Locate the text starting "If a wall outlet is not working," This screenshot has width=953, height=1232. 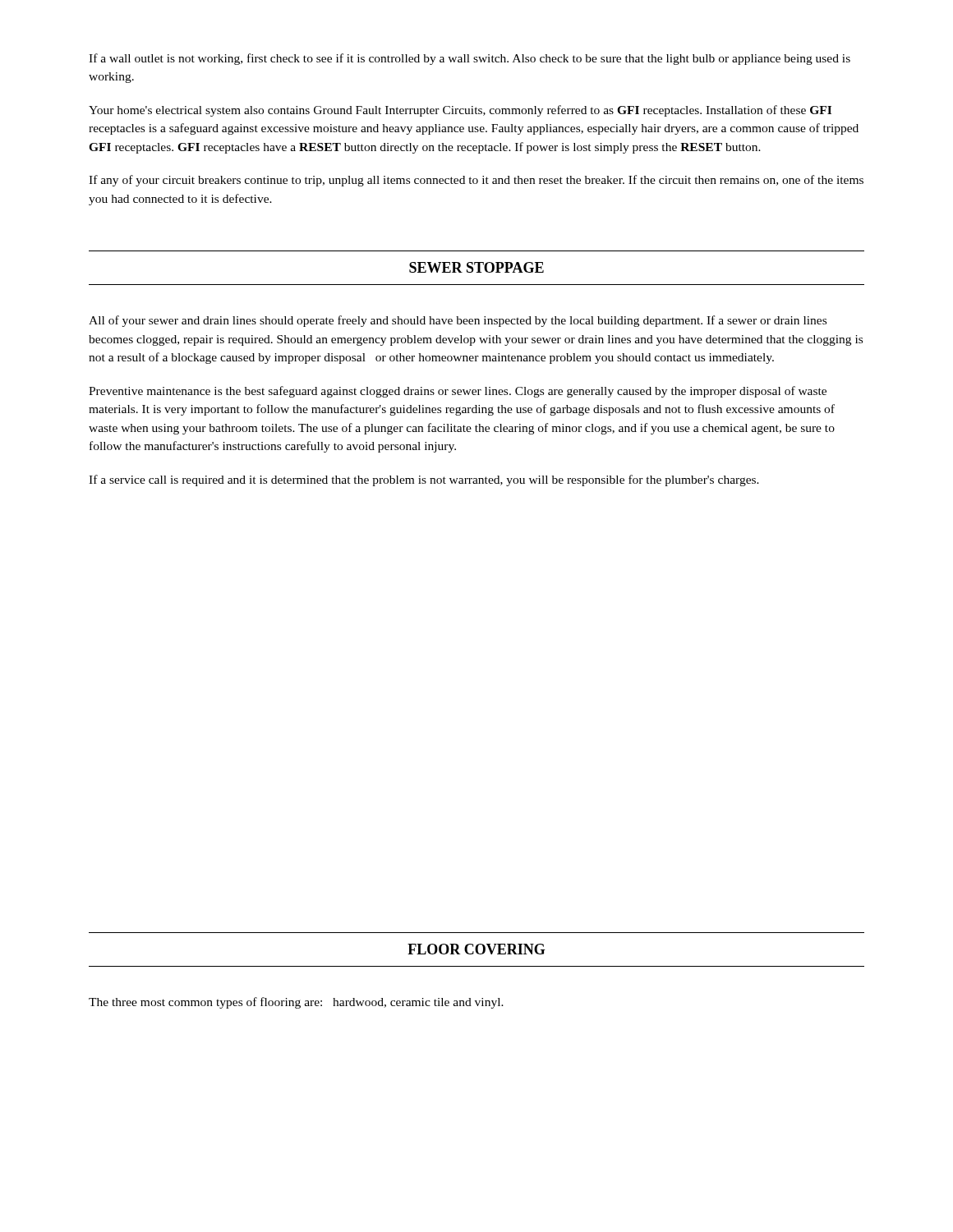[470, 67]
